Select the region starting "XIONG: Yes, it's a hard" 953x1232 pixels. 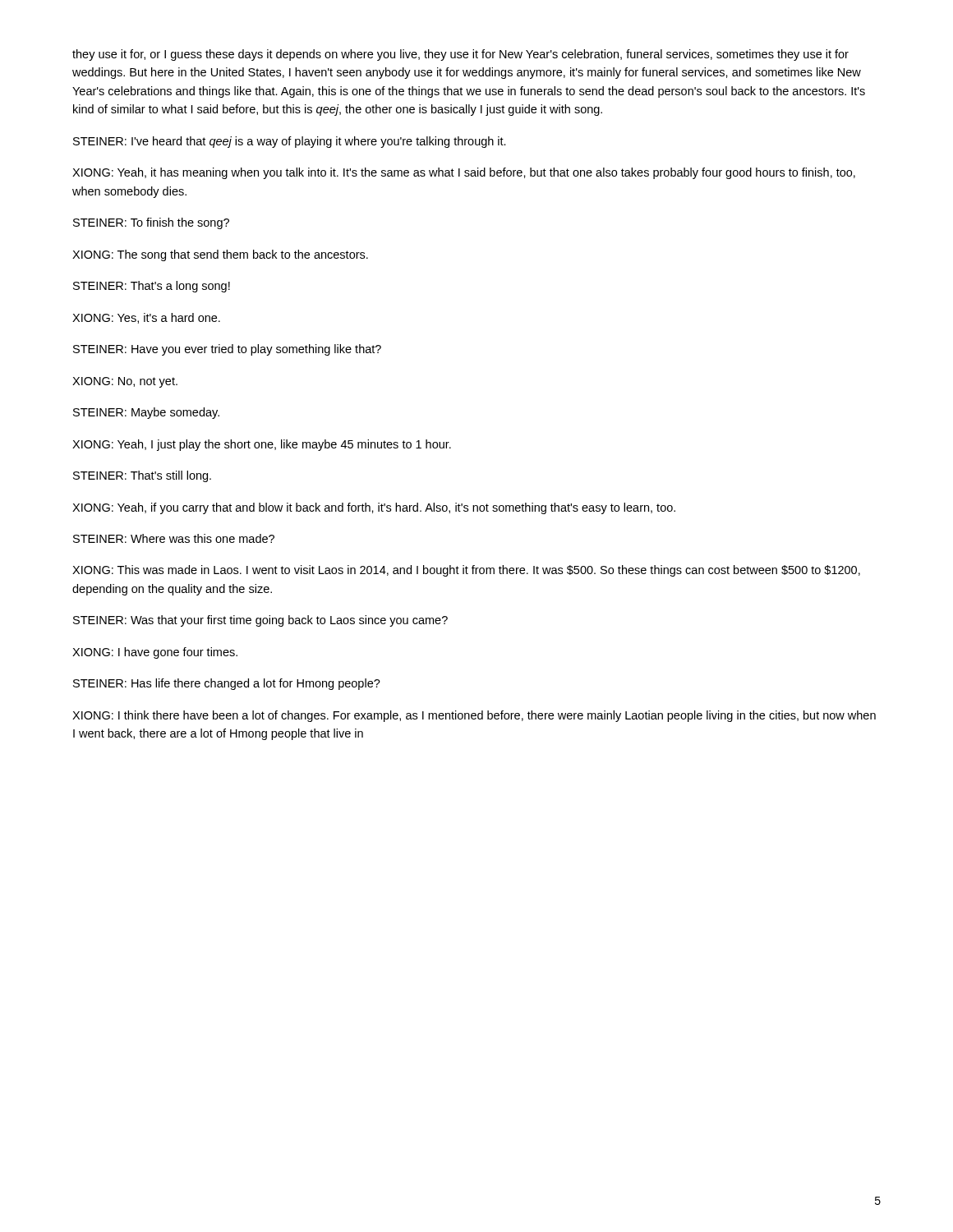click(x=147, y=318)
